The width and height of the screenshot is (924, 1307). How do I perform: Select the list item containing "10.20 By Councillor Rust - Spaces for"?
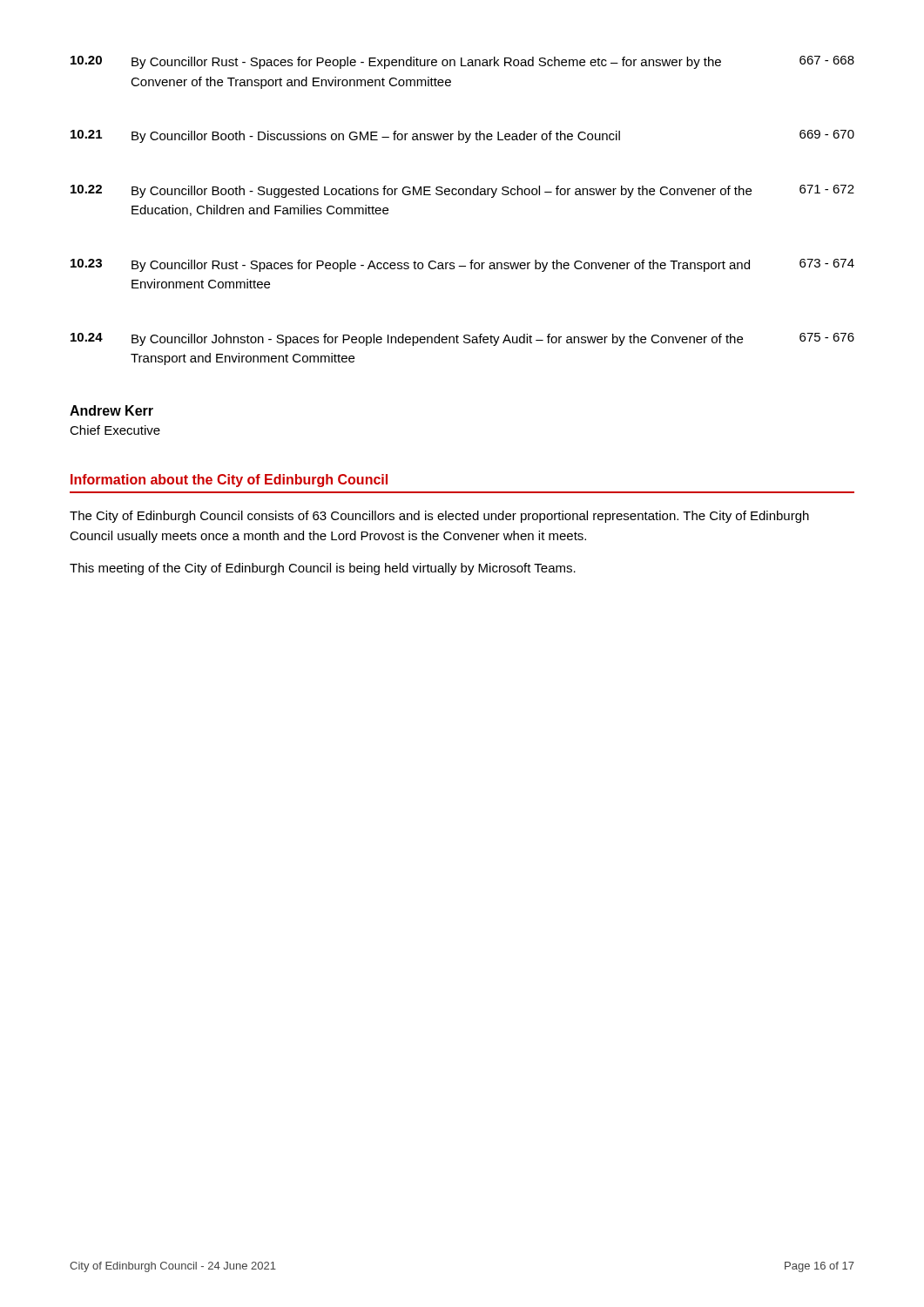[462, 72]
